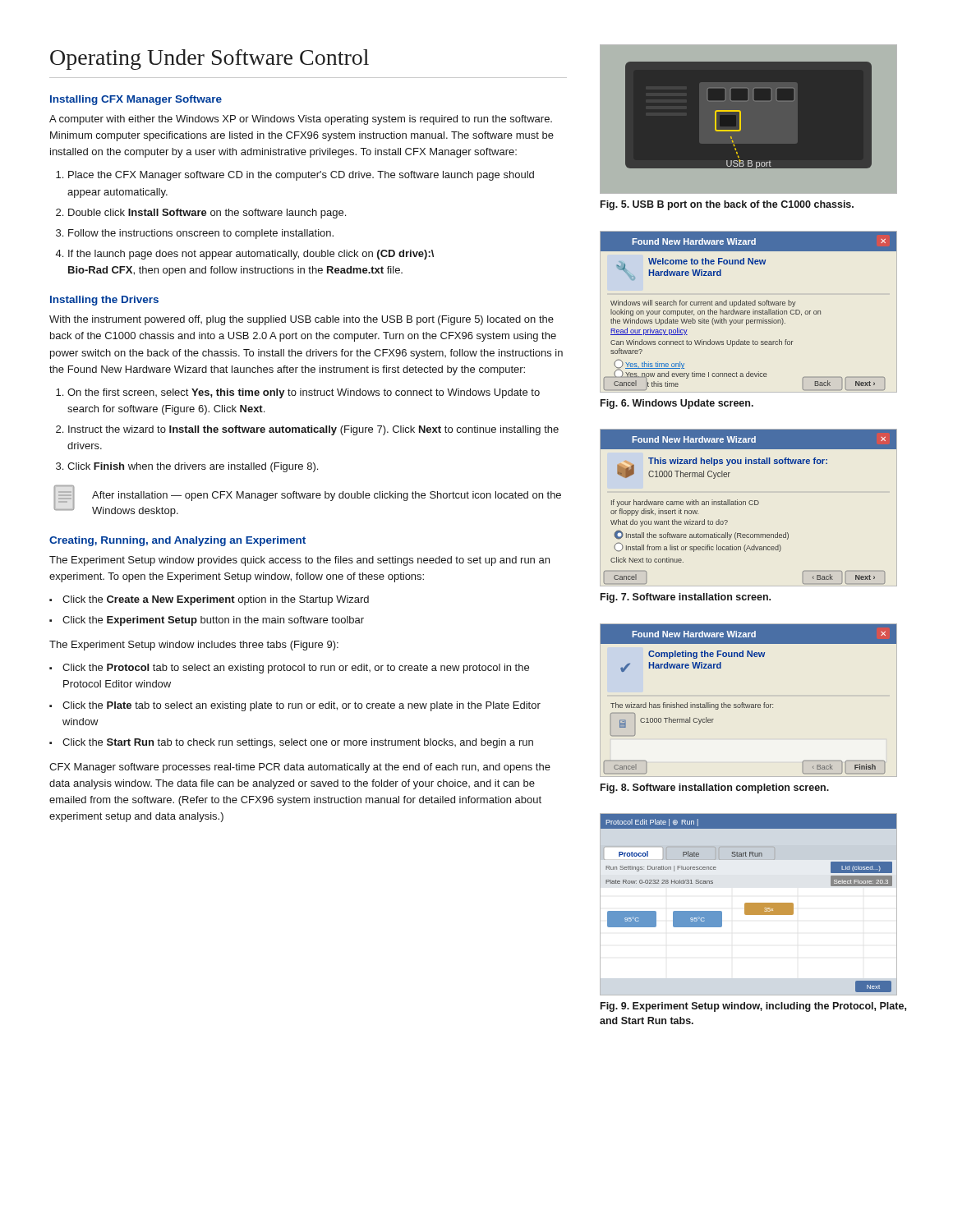Select the text starting "The Experiment Setup window includes three tabs (Figure"
This screenshot has width=953, height=1232.
point(308,645)
